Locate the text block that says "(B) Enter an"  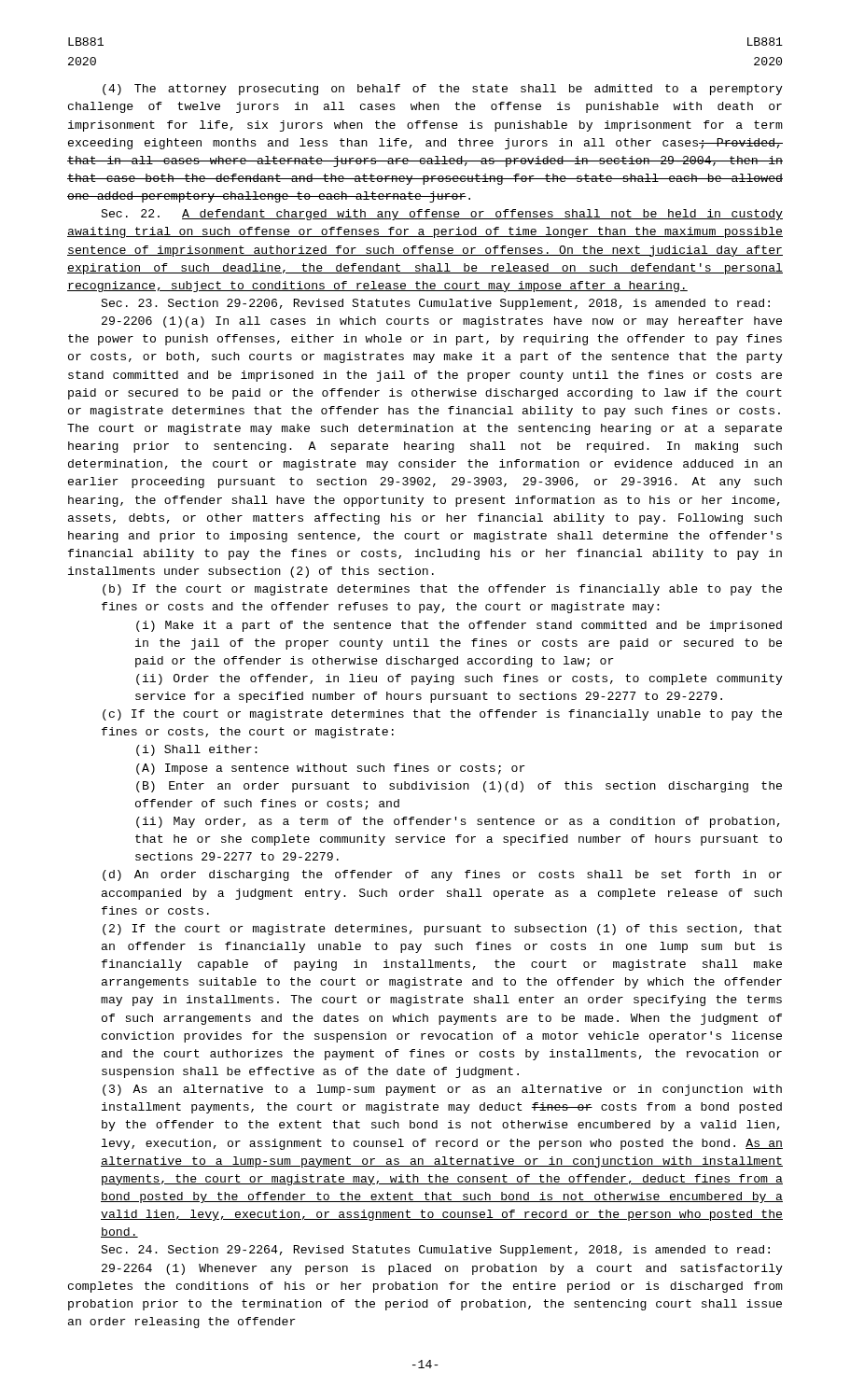459,795
